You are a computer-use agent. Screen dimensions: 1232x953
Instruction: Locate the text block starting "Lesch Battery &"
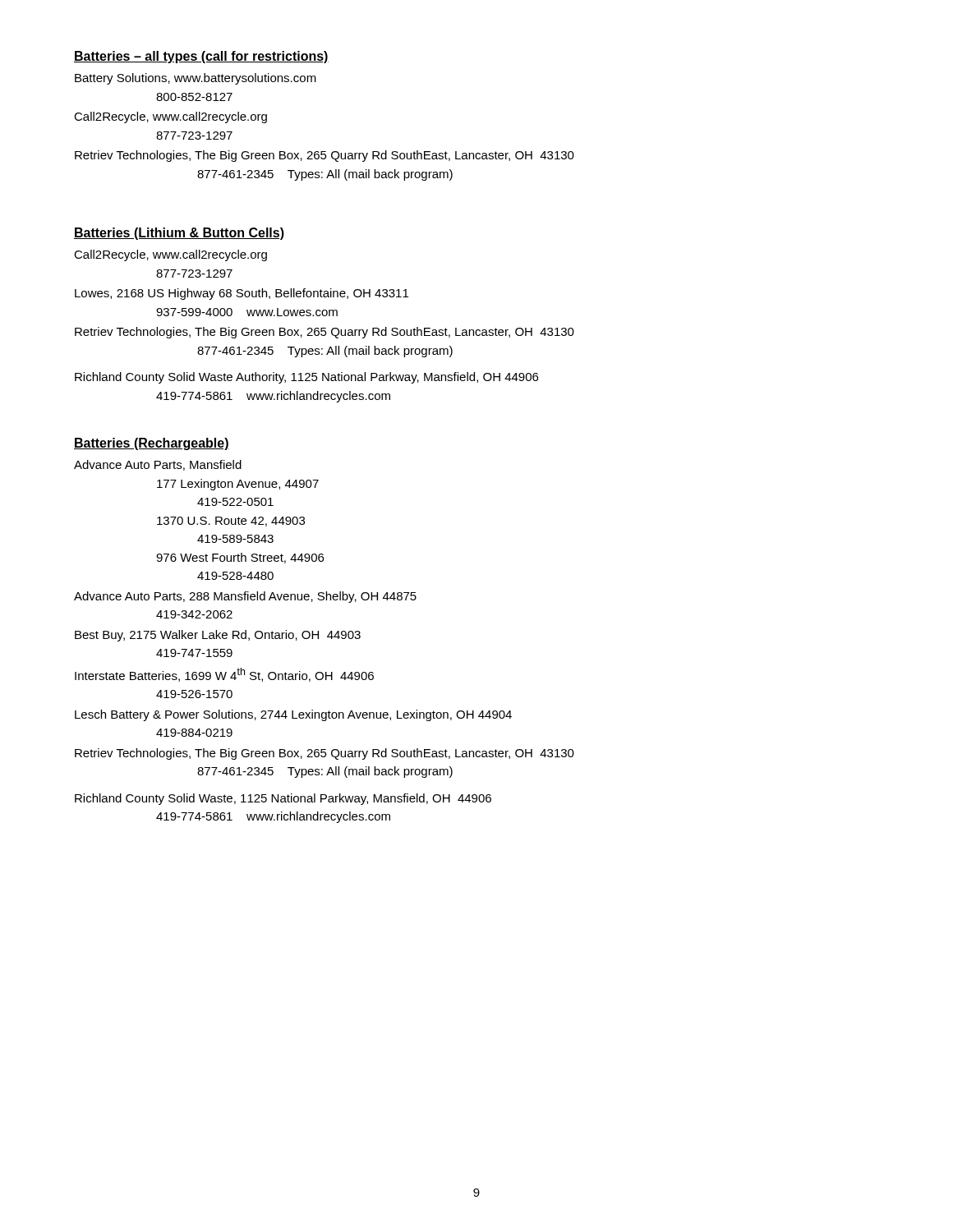tap(476, 724)
